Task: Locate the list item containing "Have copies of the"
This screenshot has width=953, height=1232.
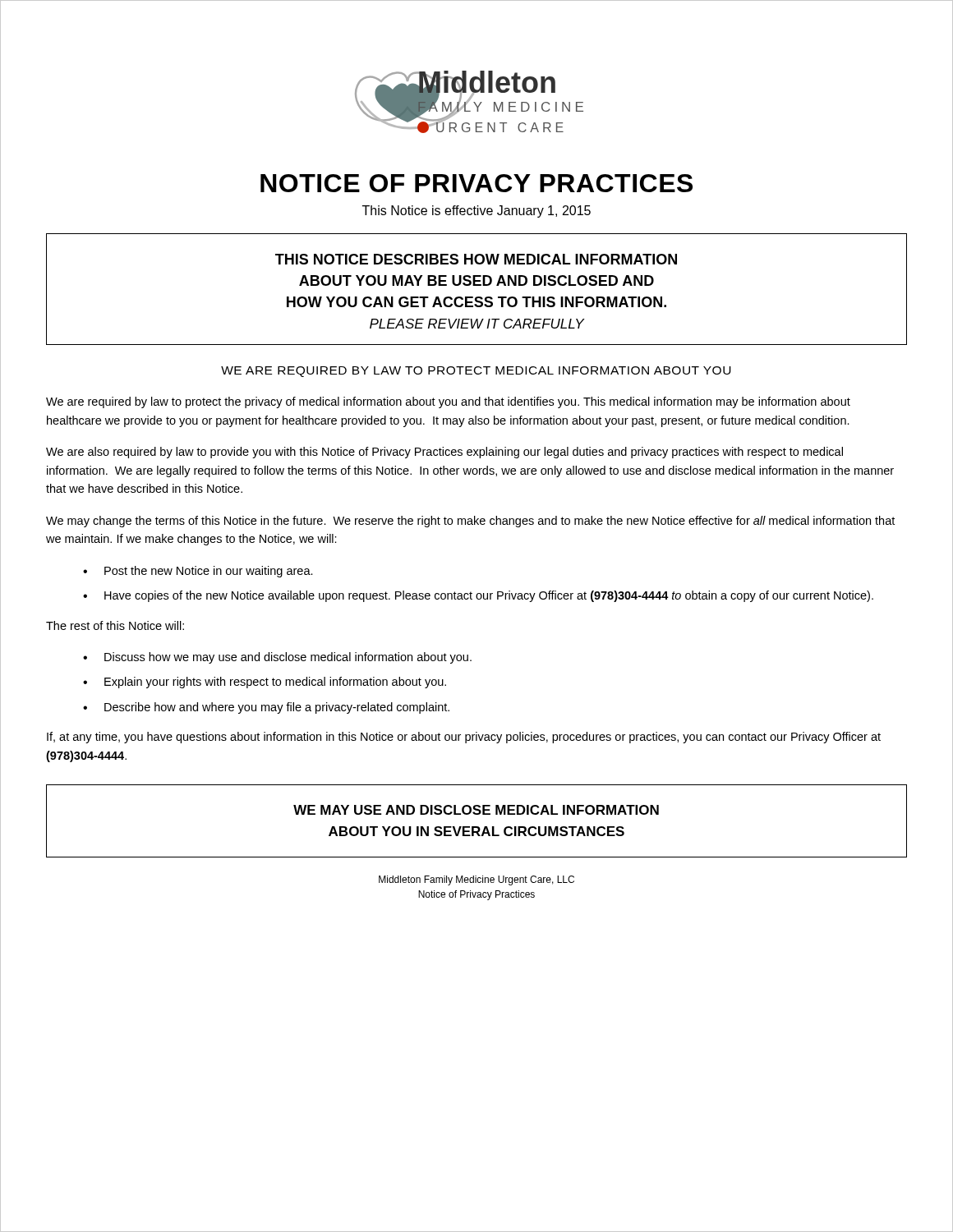Action: (489, 595)
